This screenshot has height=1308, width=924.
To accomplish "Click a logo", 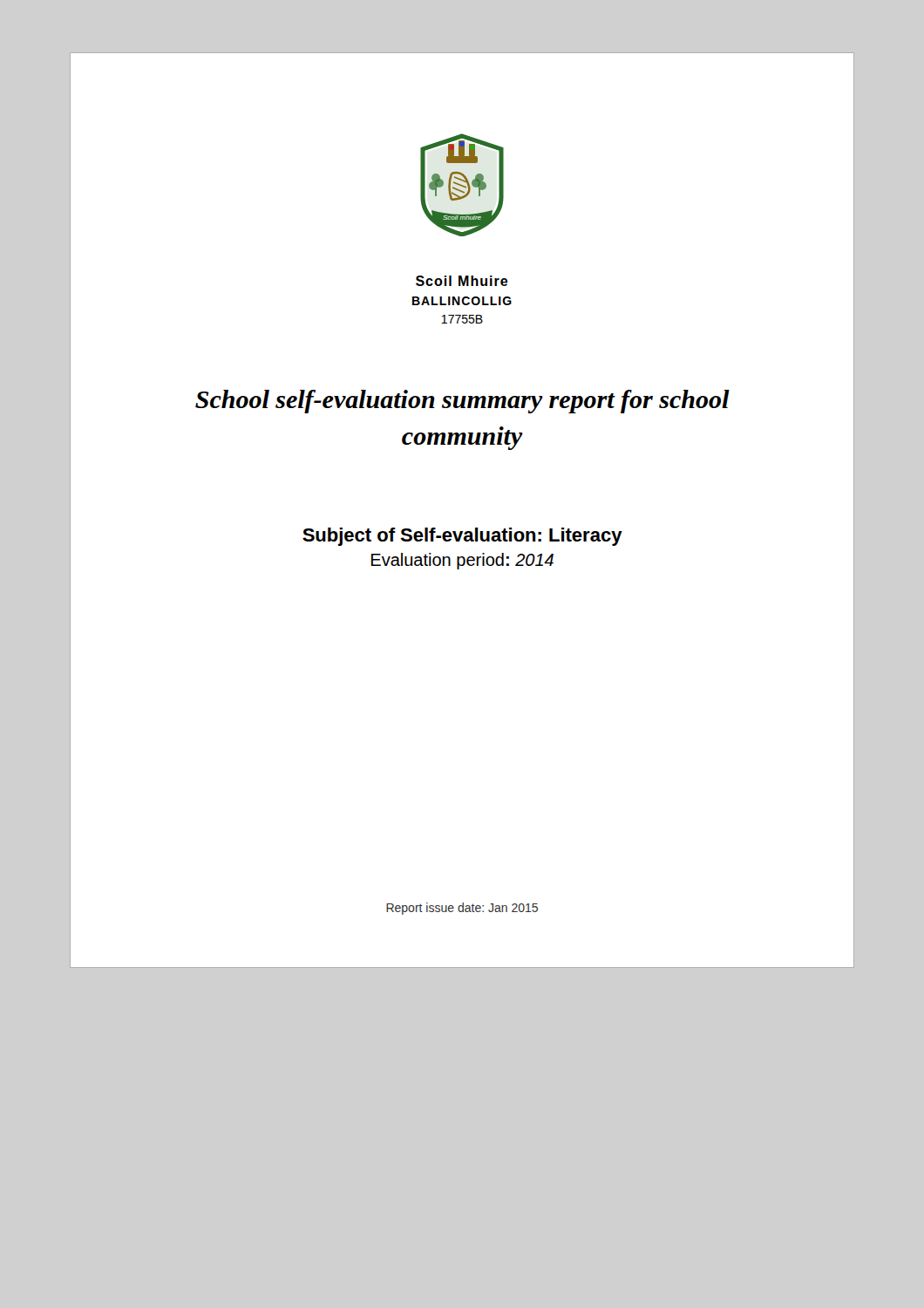I will (x=462, y=184).
